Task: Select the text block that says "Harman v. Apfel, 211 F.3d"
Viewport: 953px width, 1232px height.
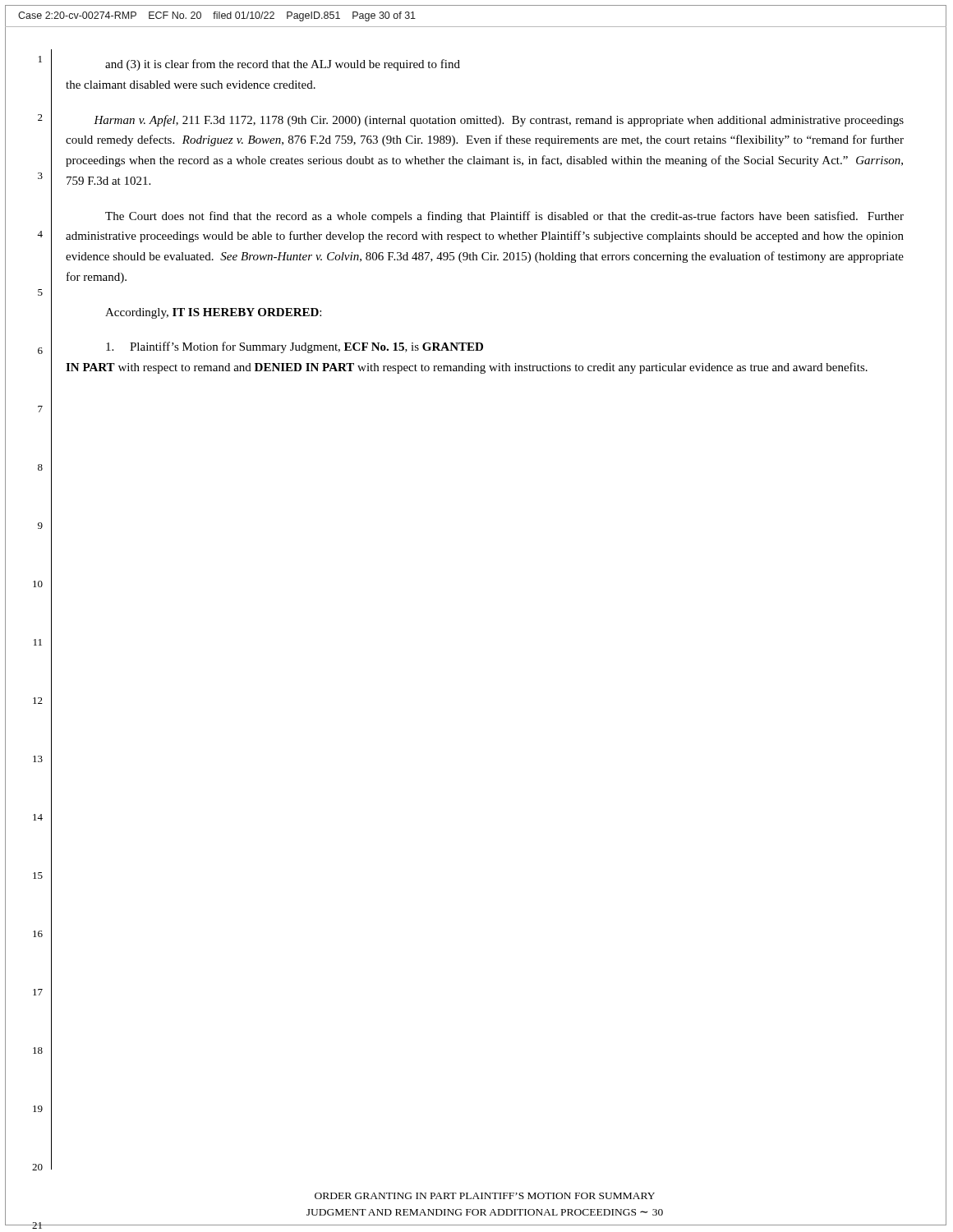Action: (x=485, y=150)
